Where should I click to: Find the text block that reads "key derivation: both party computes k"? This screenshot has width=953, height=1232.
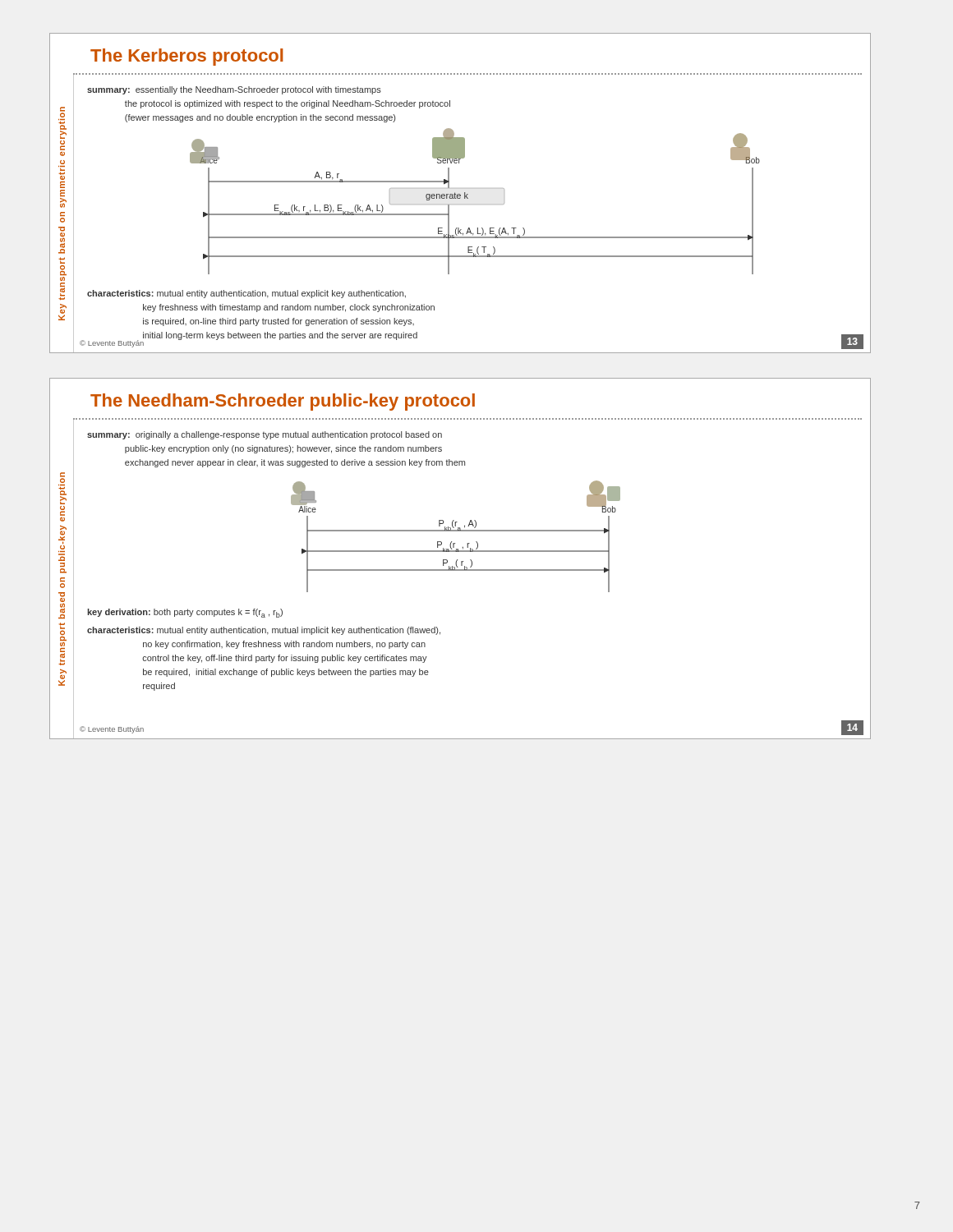click(x=185, y=613)
